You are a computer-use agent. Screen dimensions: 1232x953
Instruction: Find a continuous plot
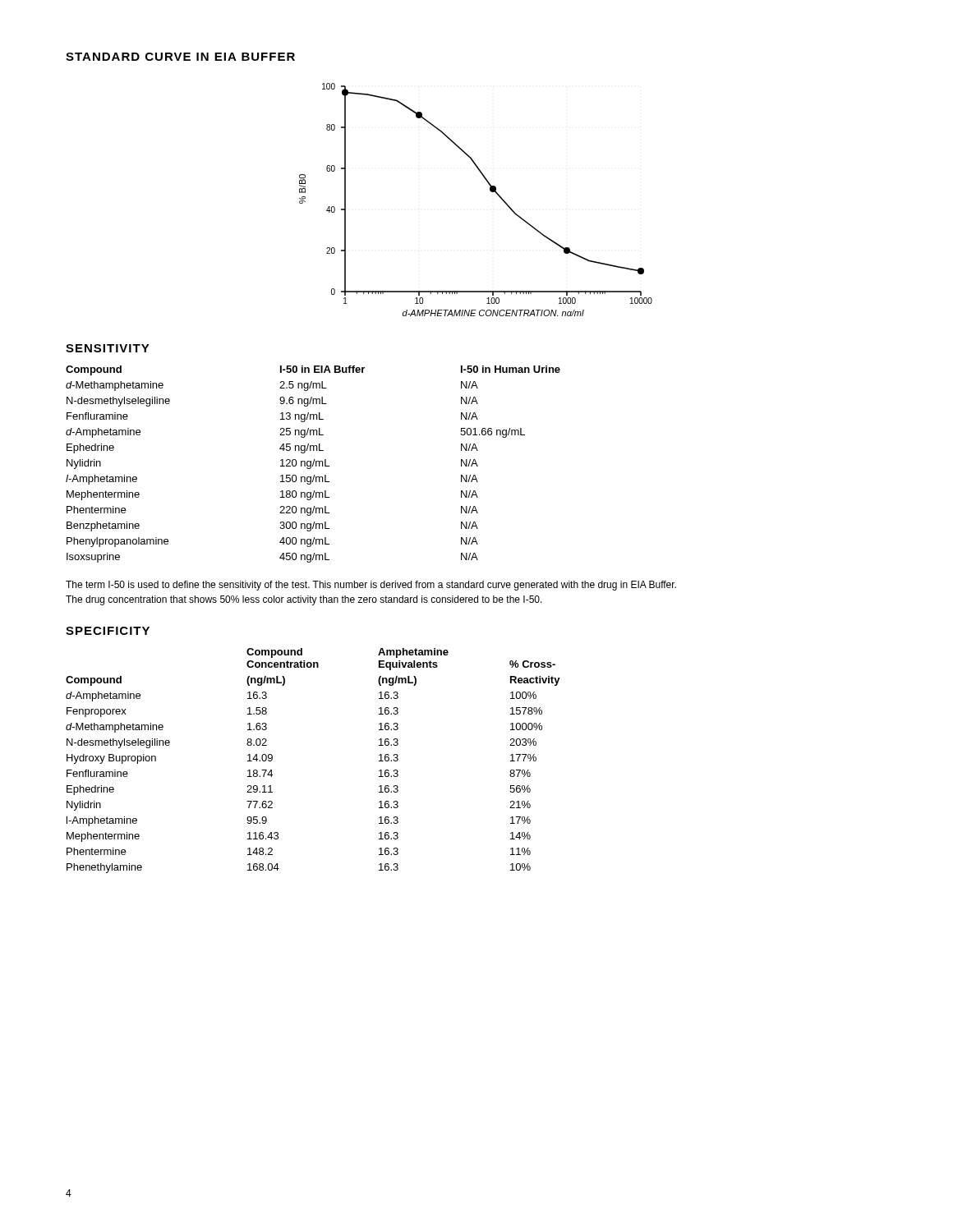click(476, 197)
